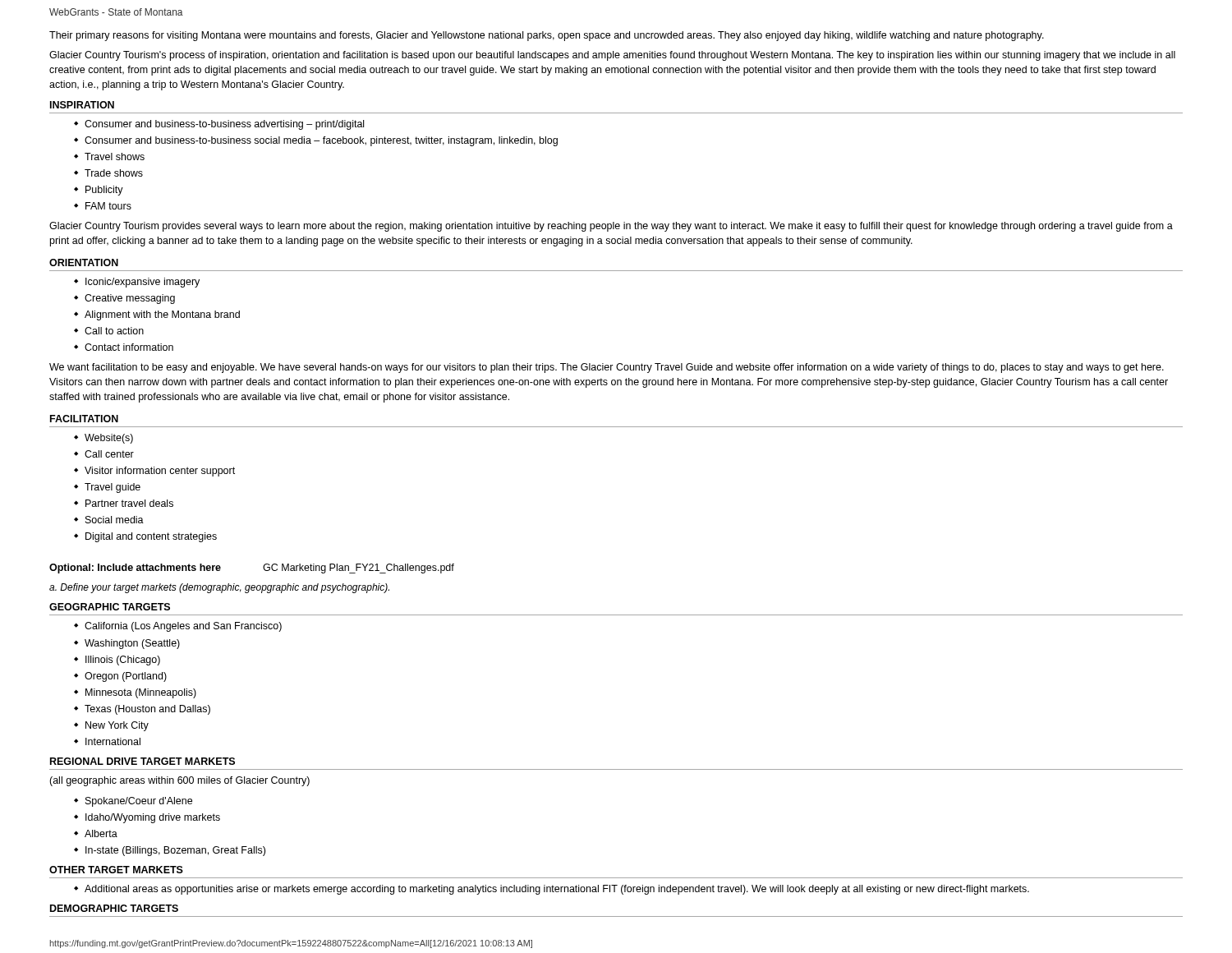Viewport: 1232px width, 953px height.
Task: Find the list item that says "Spokane/Coeur d'Alene"
Action: [139, 801]
